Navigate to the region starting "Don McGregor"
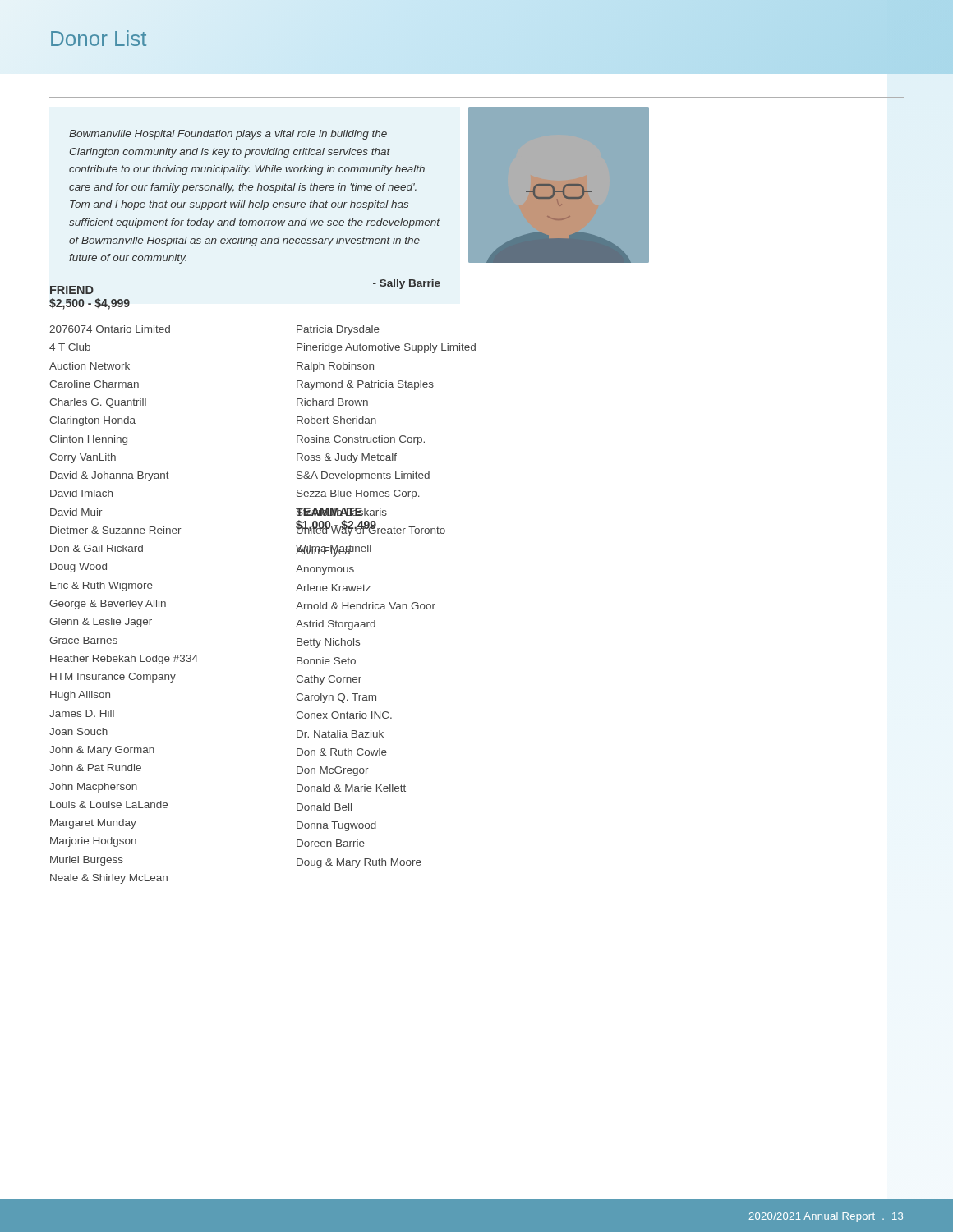953x1232 pixels. 332,770
